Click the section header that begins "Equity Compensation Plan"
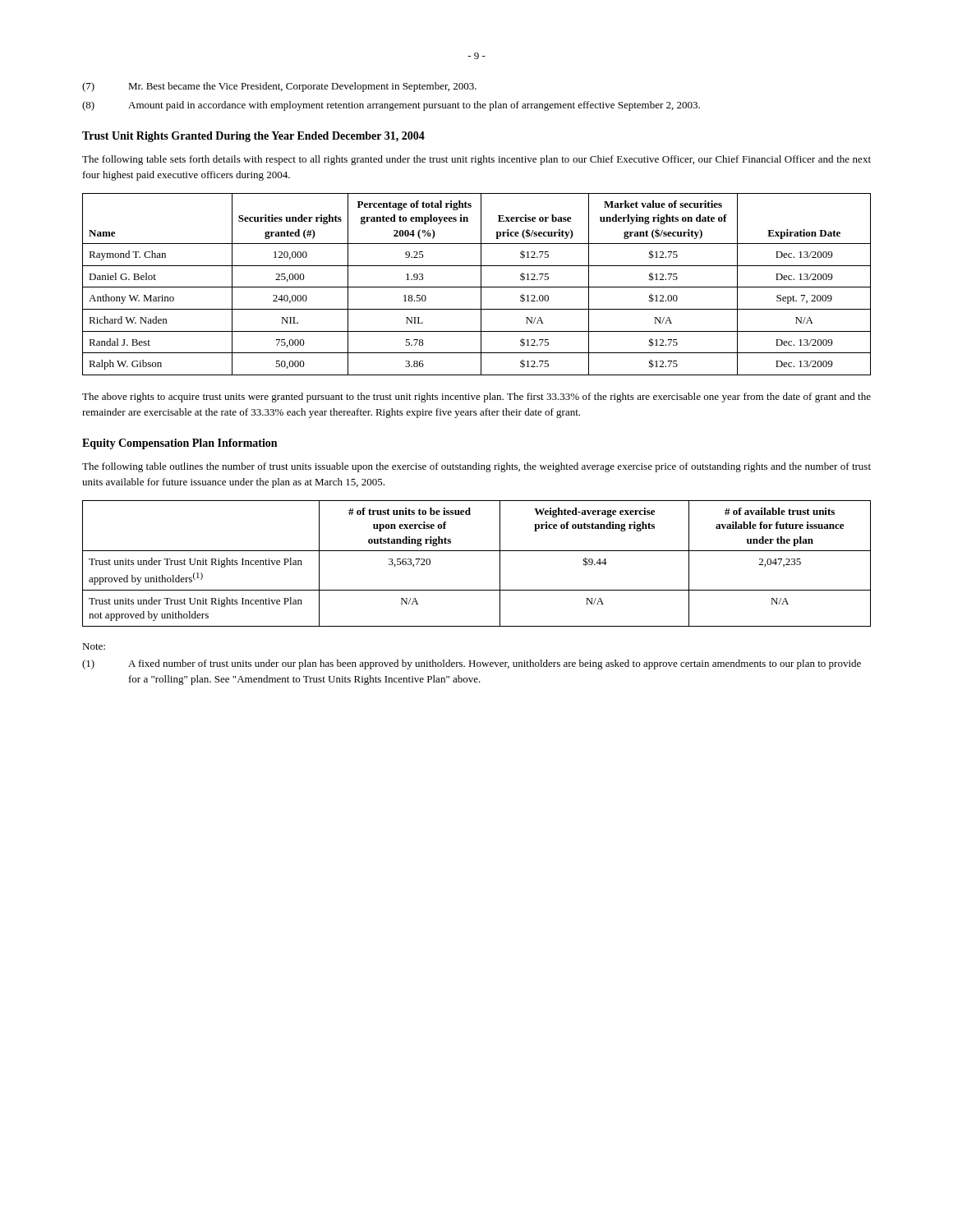 click(180, 443)
